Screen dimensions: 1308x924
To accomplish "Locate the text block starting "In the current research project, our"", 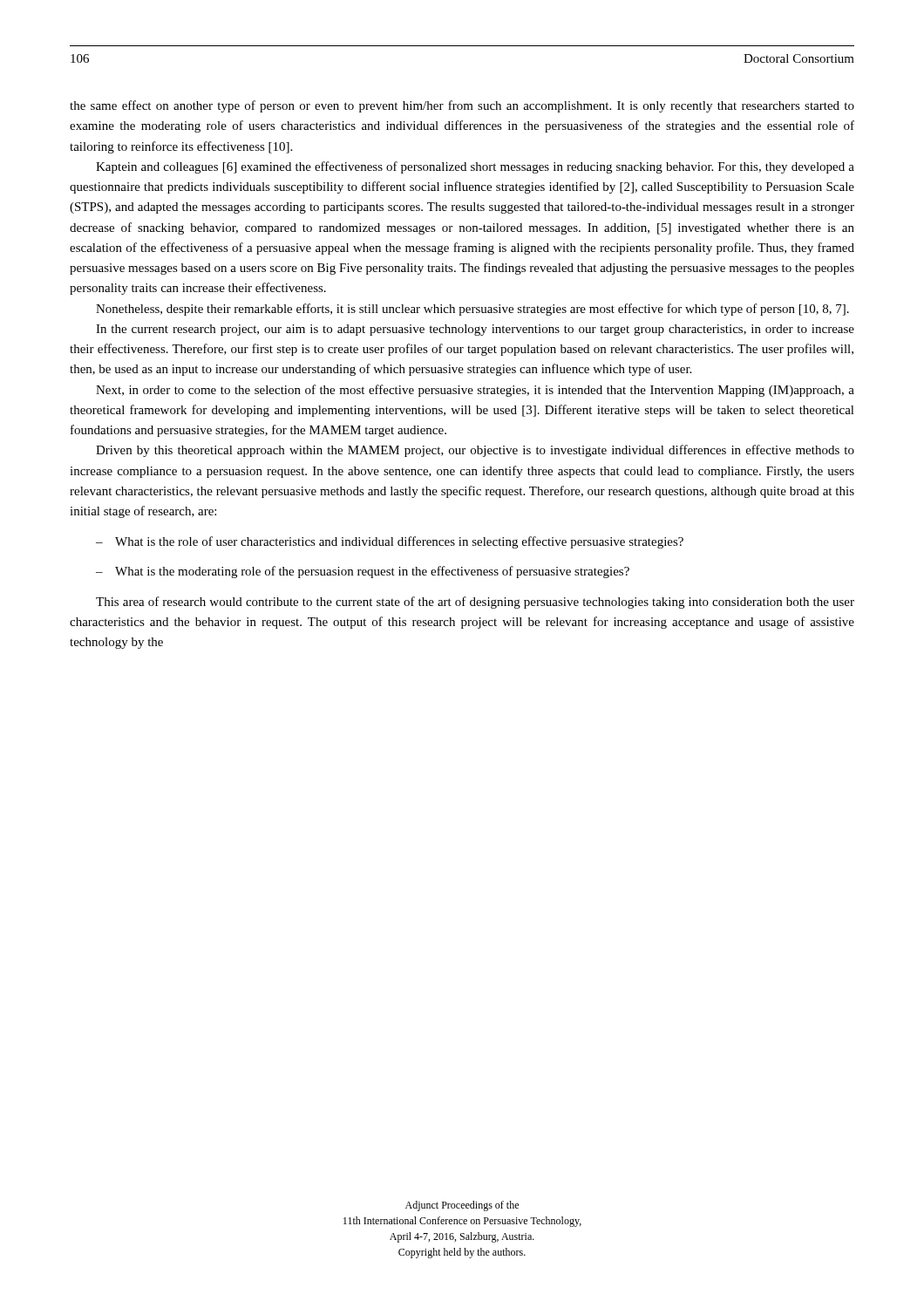I will click(462, 349).
